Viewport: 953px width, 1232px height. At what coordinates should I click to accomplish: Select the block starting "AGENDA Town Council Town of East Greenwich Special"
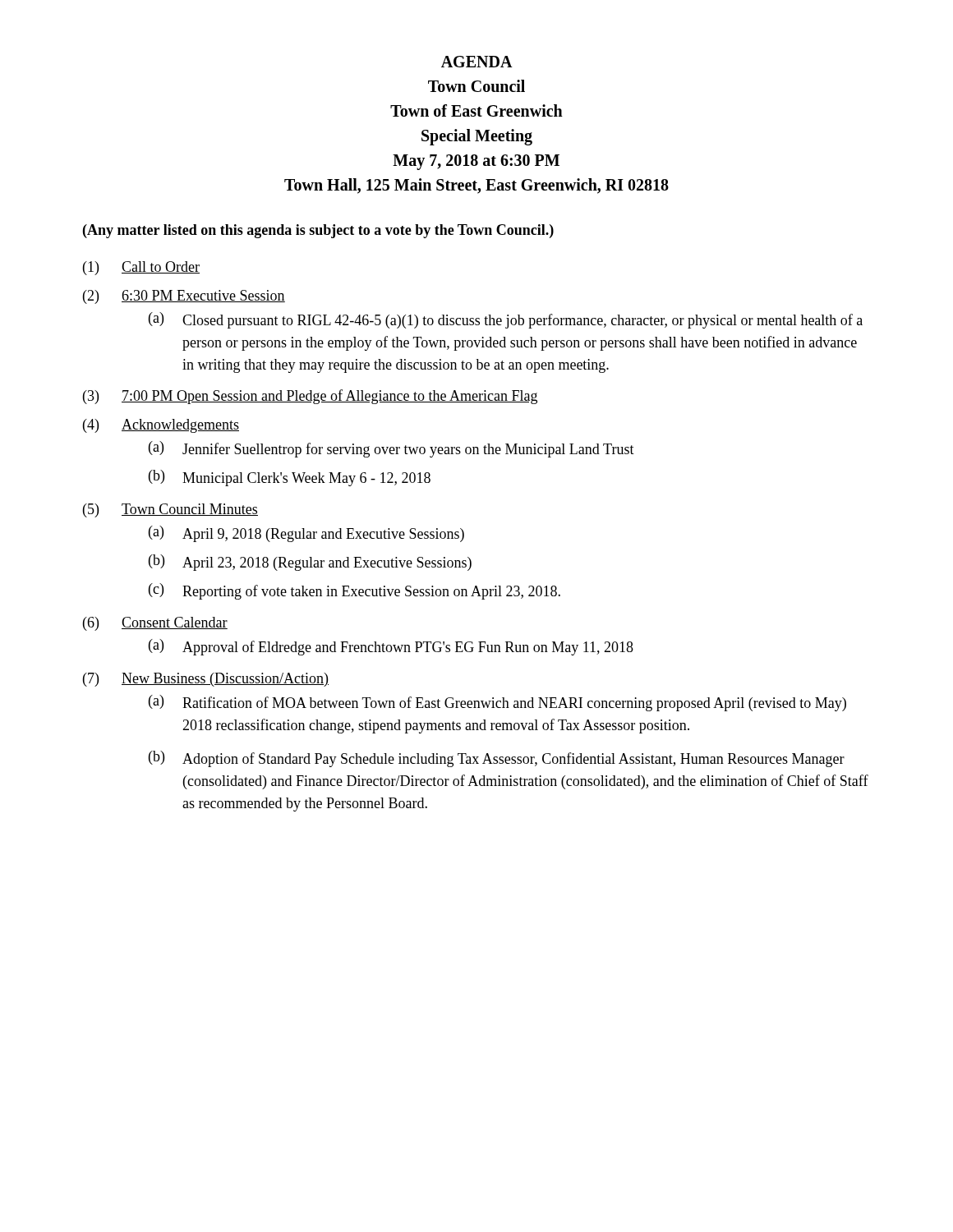coord(476,123)
